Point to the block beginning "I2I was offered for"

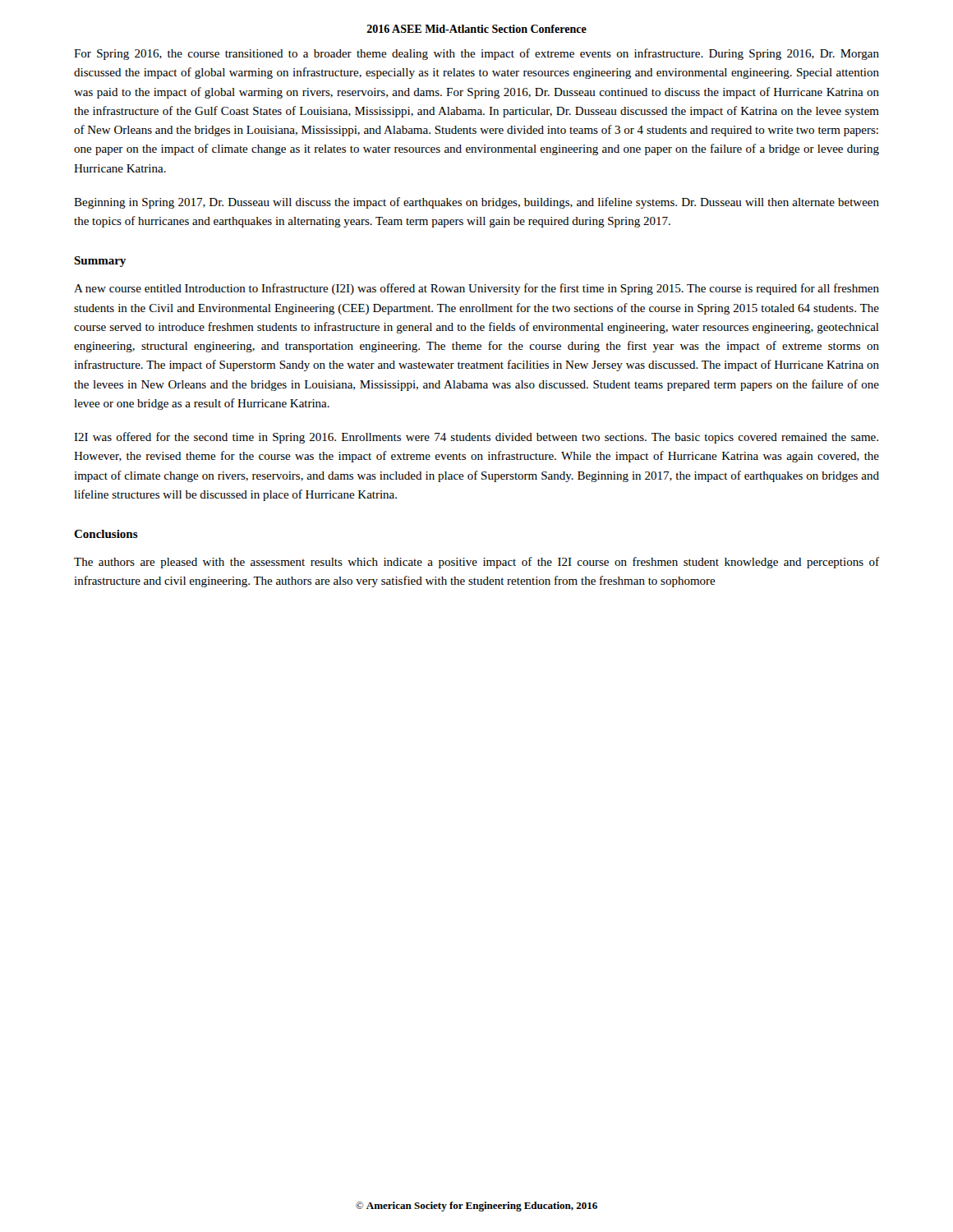476,466
